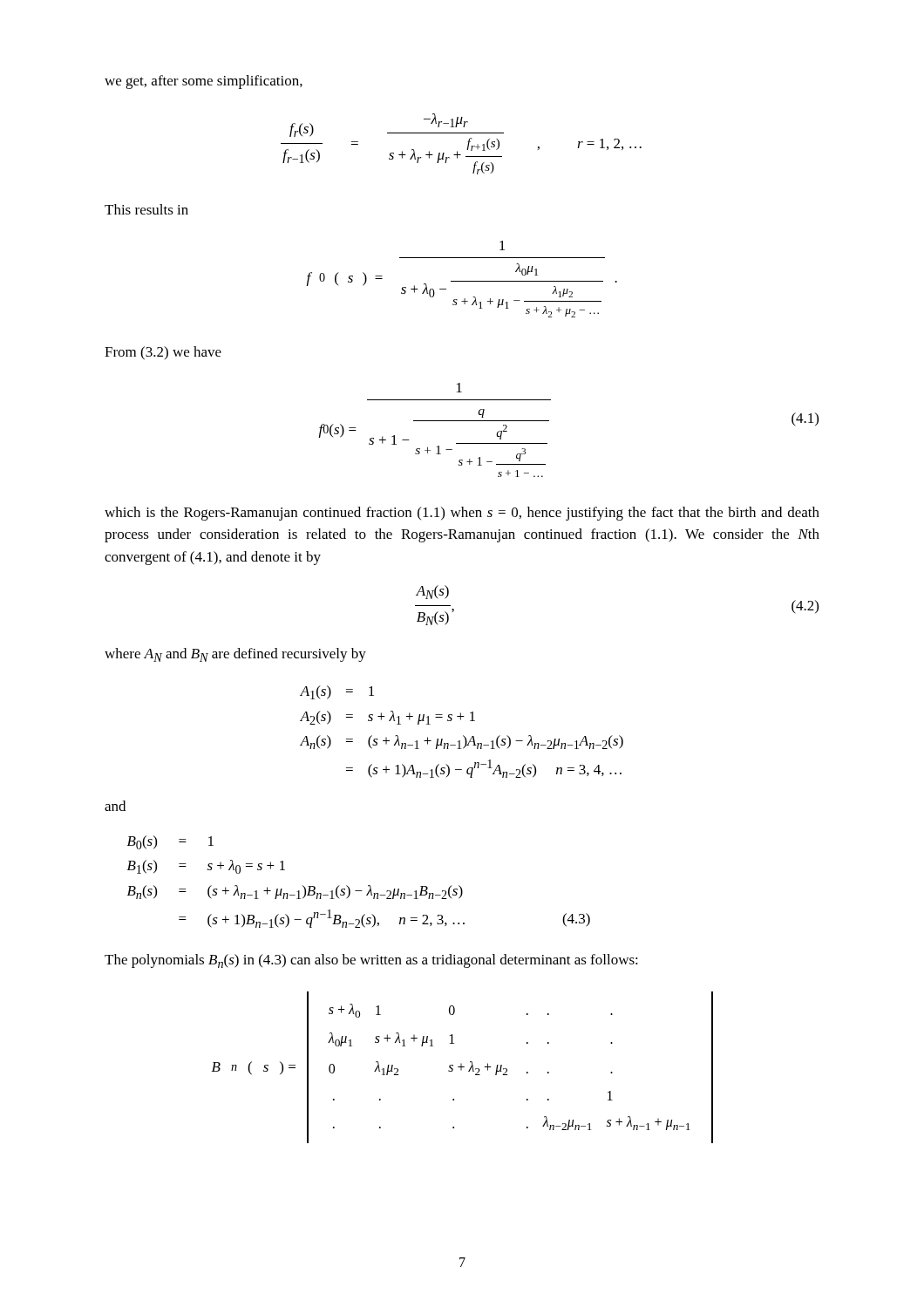The width and height of the screenshot is (924, 1308).
Task: Point to the block starting "where AN and BN"
Action: click(235, 655)
